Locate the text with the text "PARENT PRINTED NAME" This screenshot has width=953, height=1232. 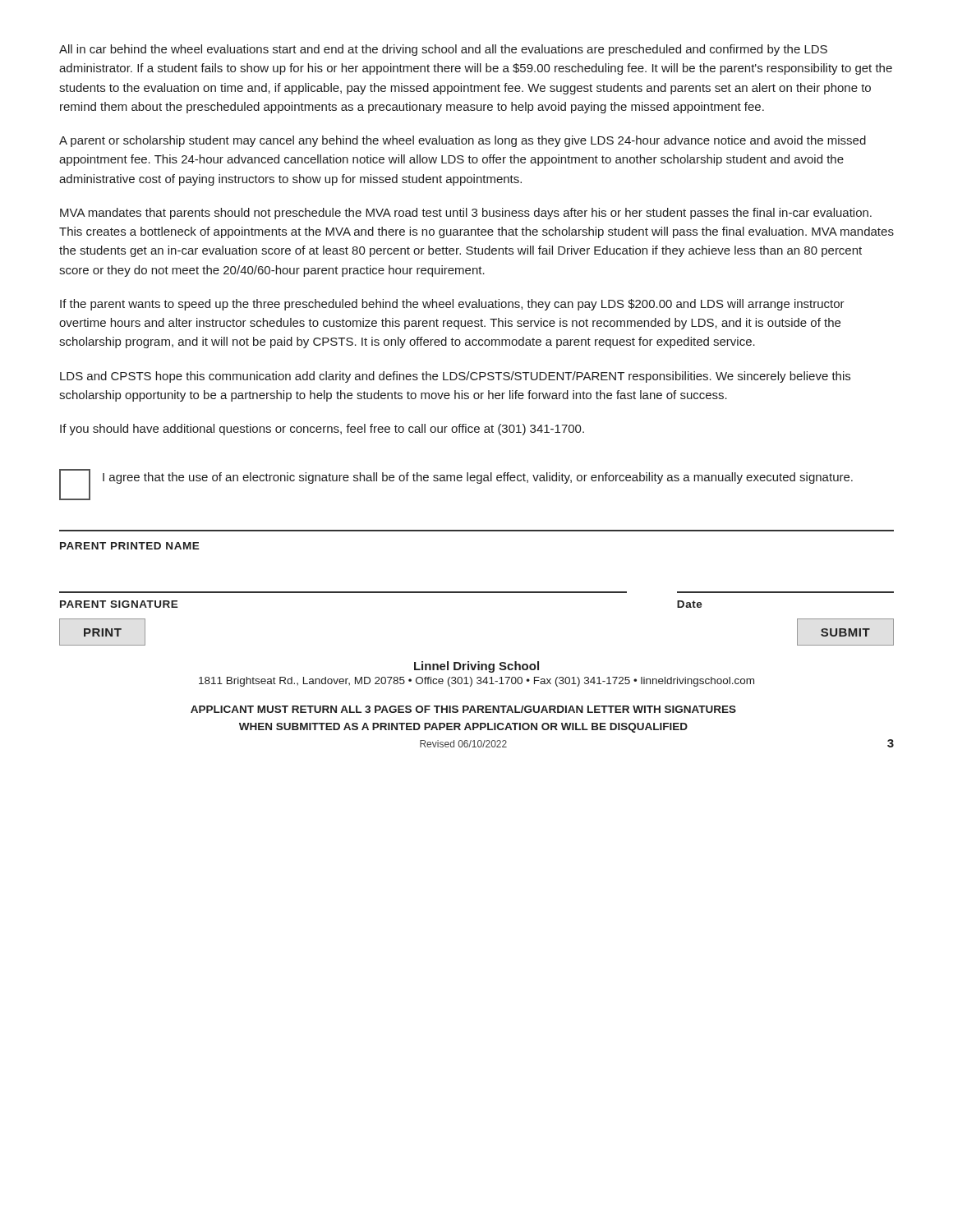(130, 546)
